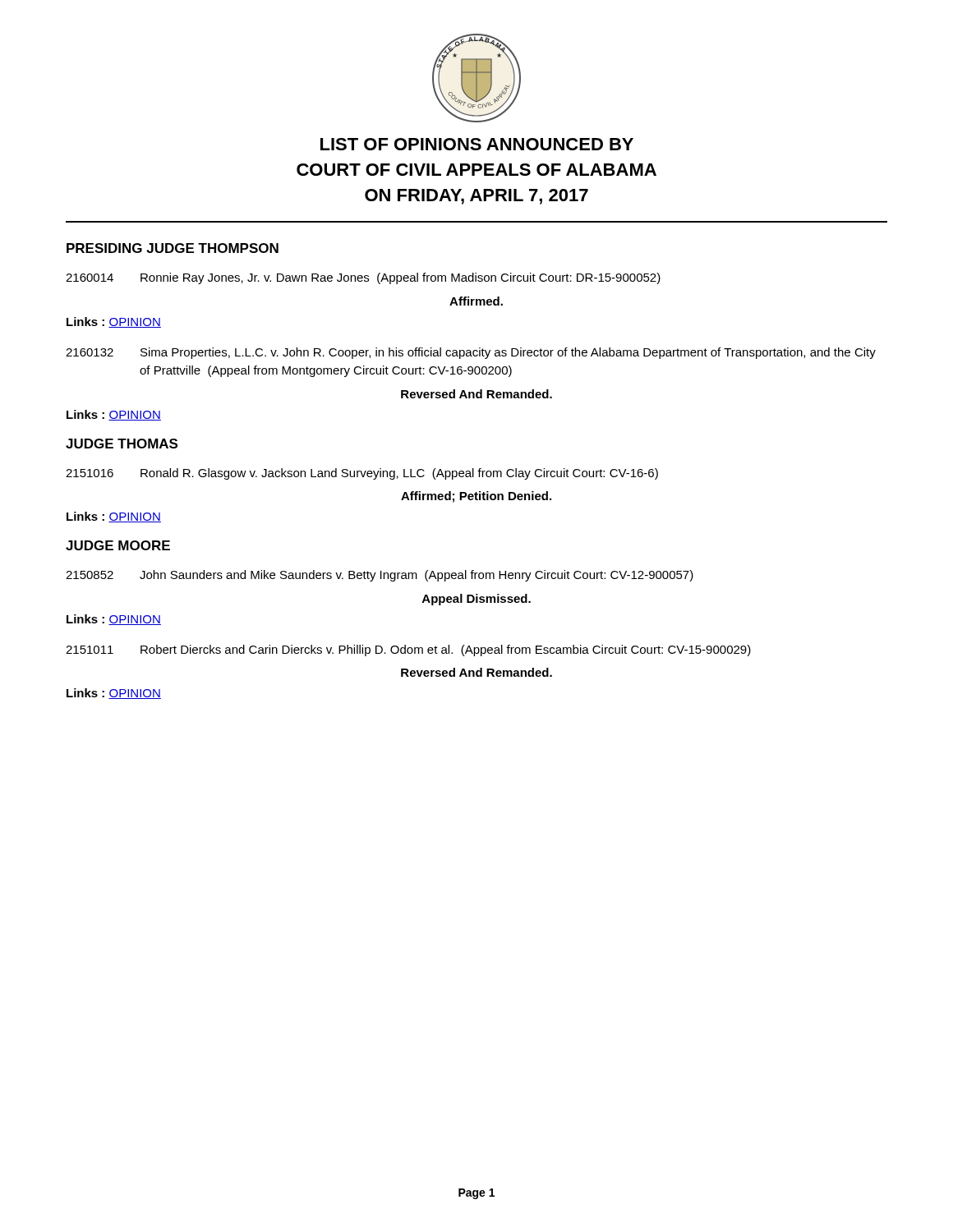Where does it say "JUDGE THOMAS"?
This screenshot has height=1232, width=953.
point(122,444)
